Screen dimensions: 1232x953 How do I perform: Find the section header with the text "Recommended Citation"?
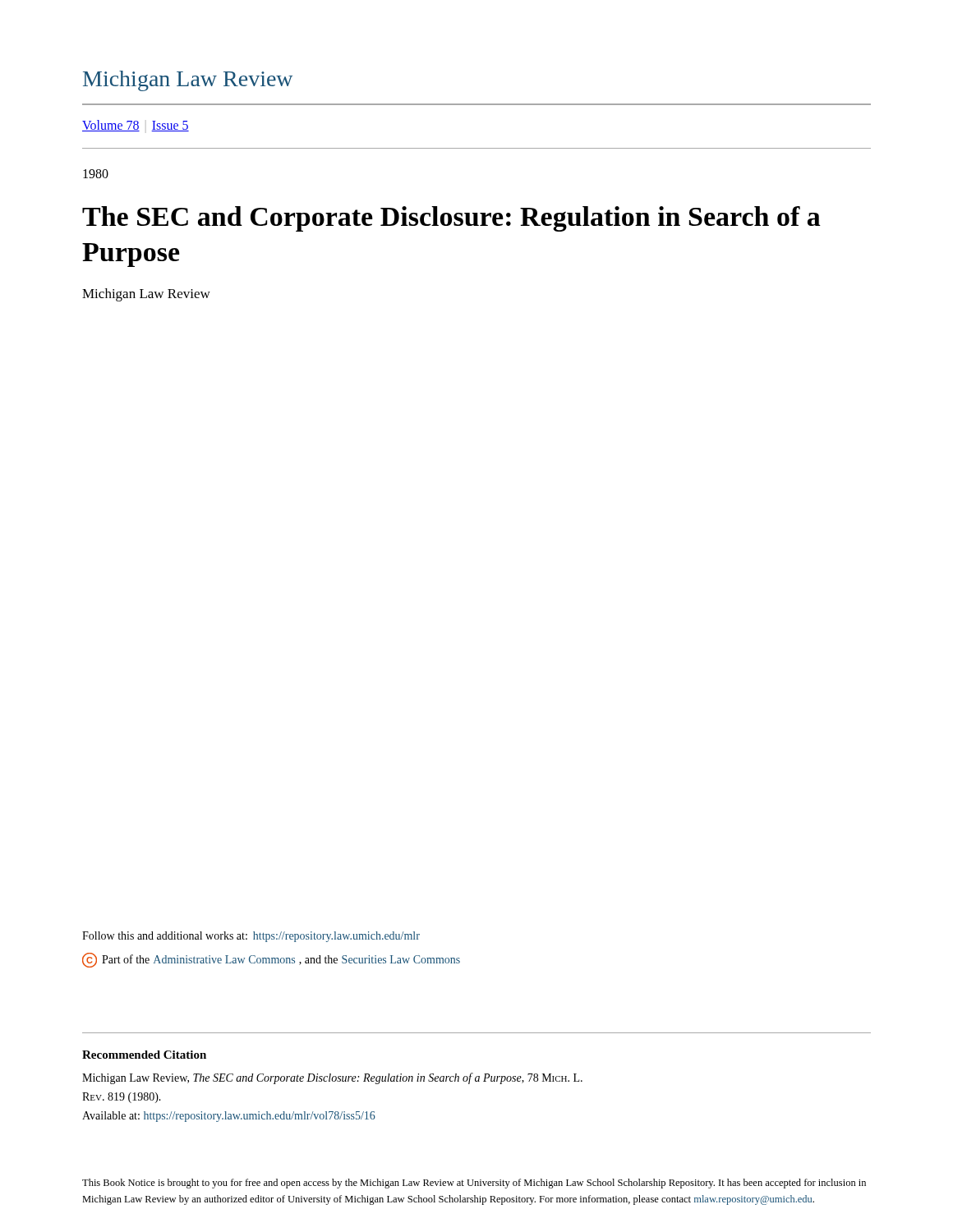coord(144,1055)
